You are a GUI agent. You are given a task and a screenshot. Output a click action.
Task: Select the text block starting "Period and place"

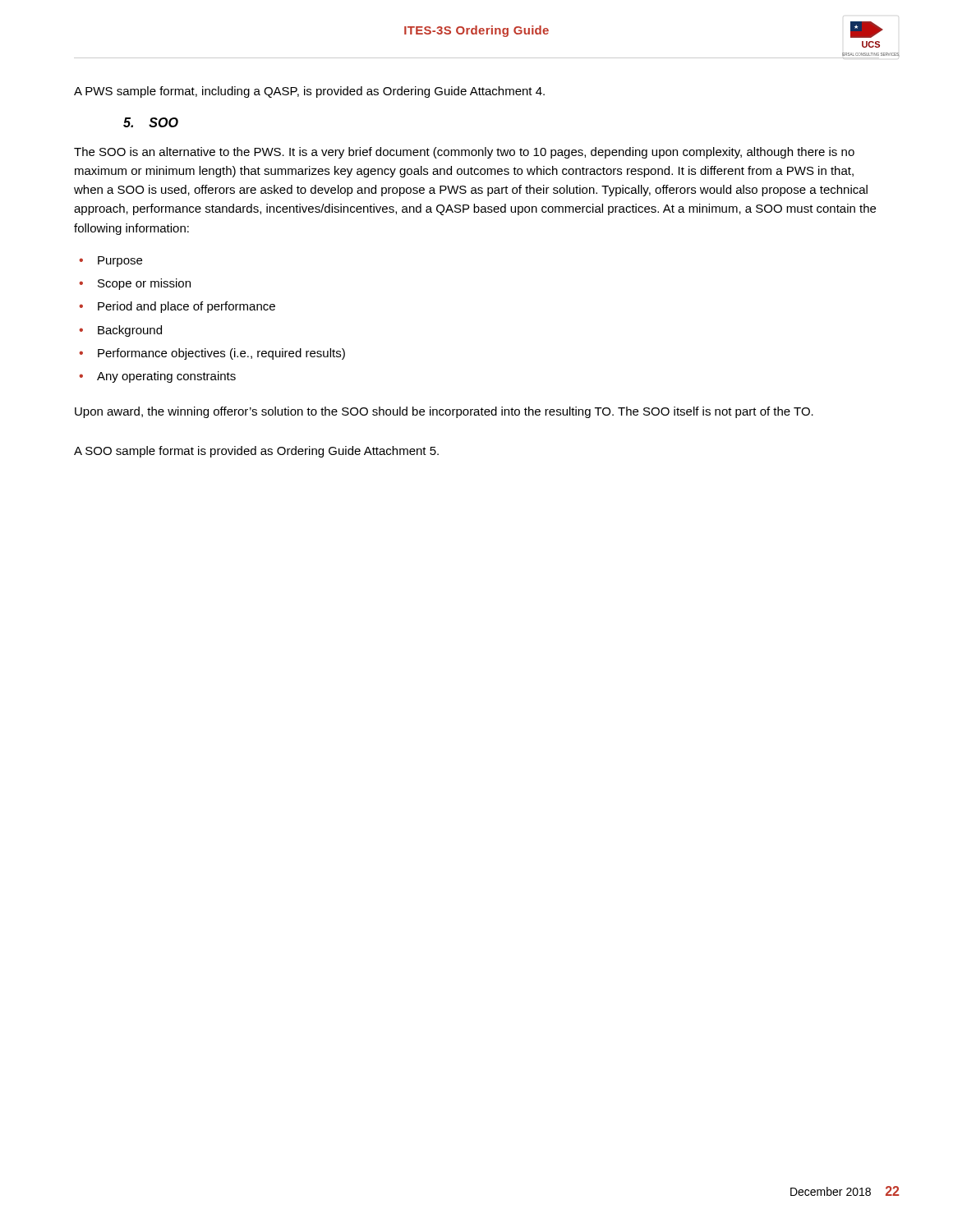pos(186,306)
